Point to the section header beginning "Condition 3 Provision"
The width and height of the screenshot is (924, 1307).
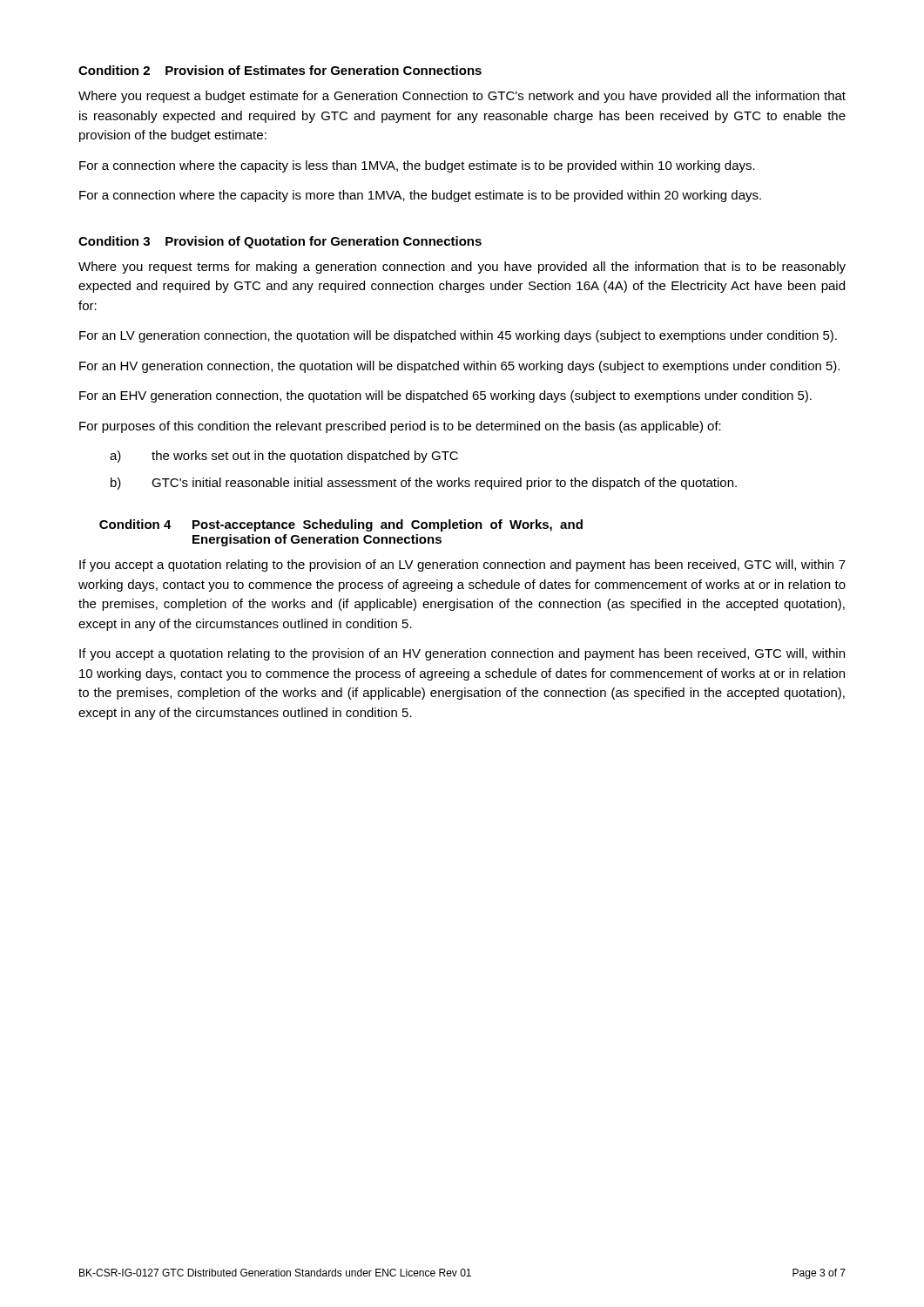point(280,240)
